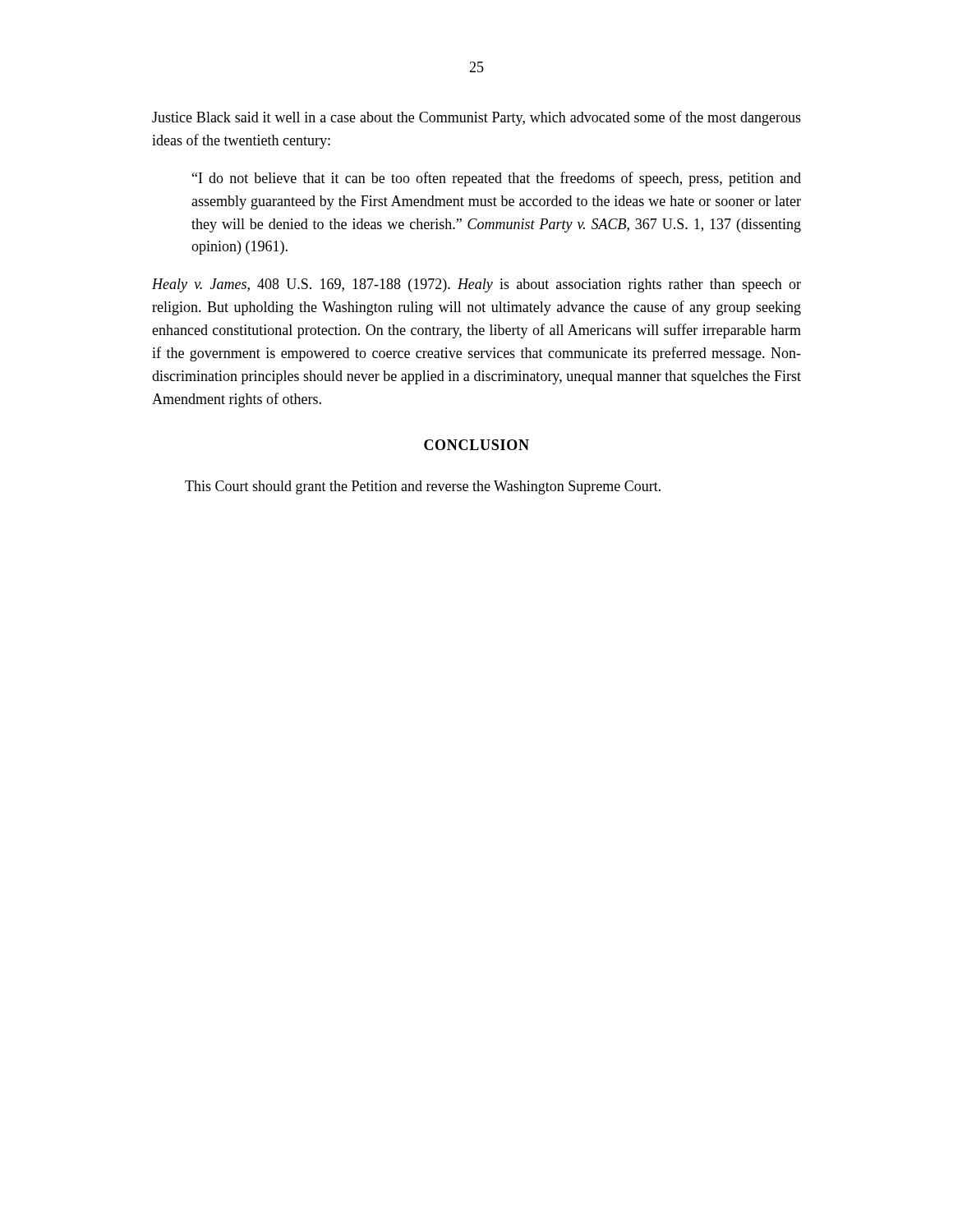Locate the block starting "“I do not"
The width and height of the screenshot is (953, 1232).
tap(496, 212)
